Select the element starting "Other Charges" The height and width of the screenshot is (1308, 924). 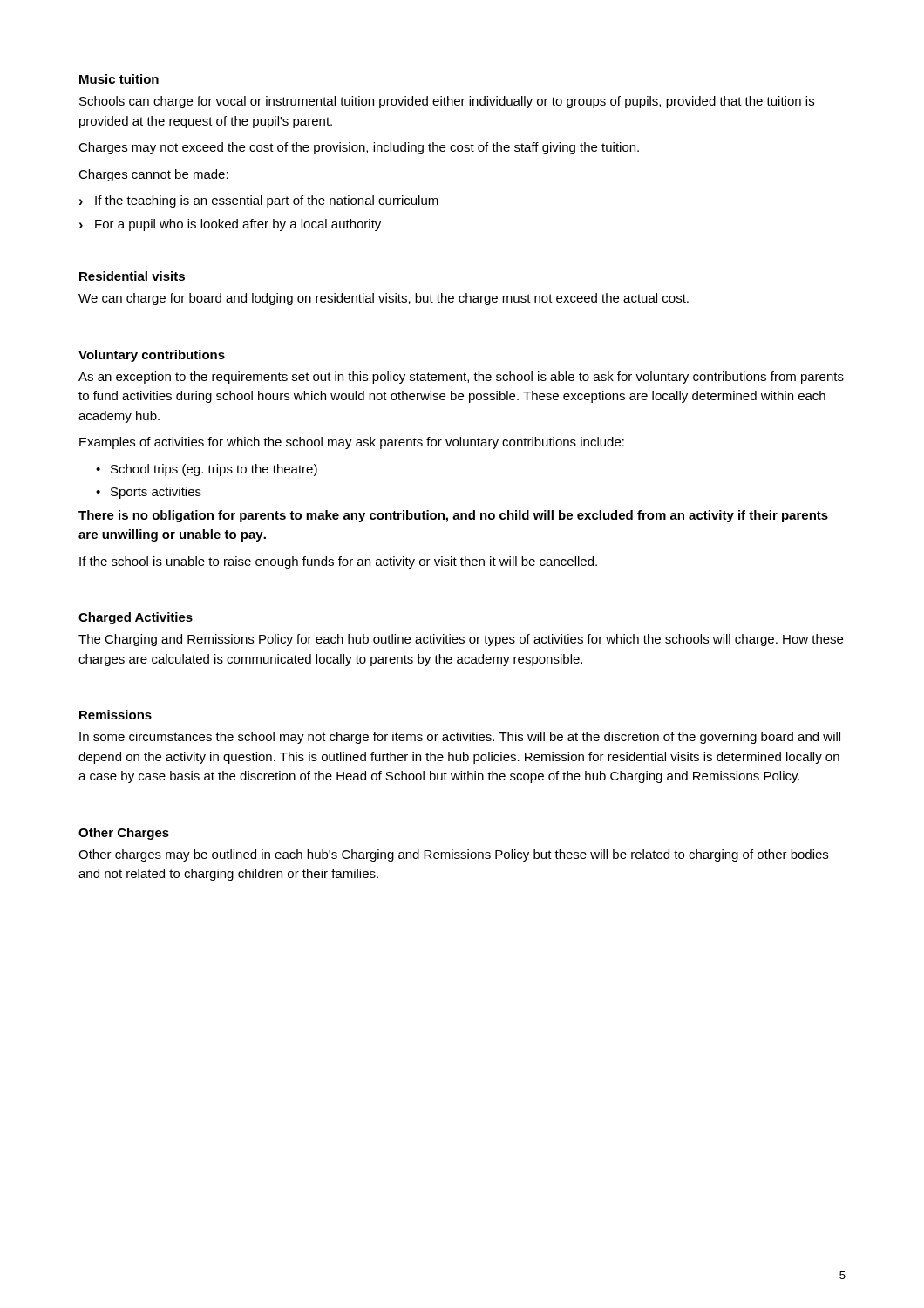tap(124, 832)
